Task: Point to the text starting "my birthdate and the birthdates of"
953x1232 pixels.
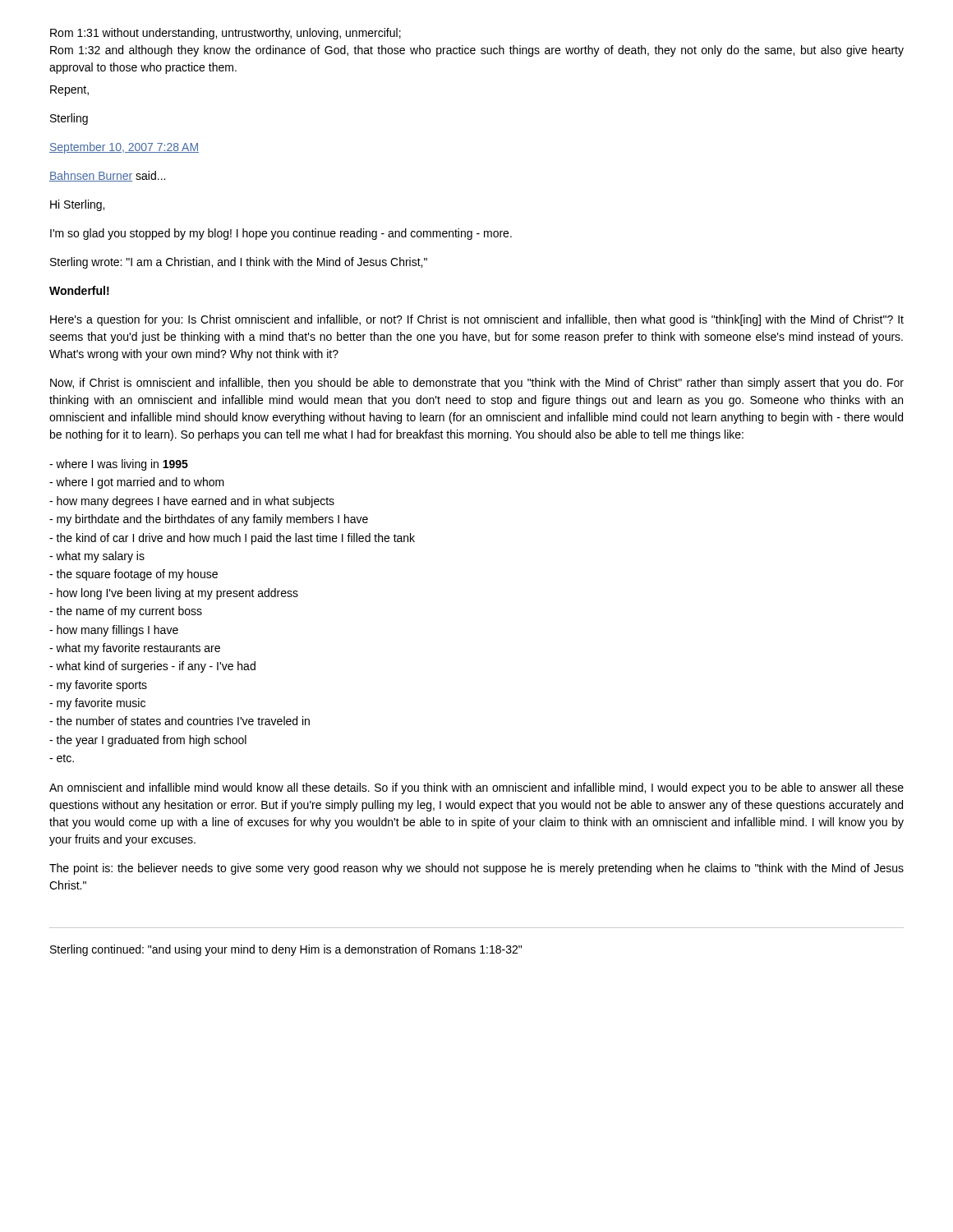Action: pos(209,519)
